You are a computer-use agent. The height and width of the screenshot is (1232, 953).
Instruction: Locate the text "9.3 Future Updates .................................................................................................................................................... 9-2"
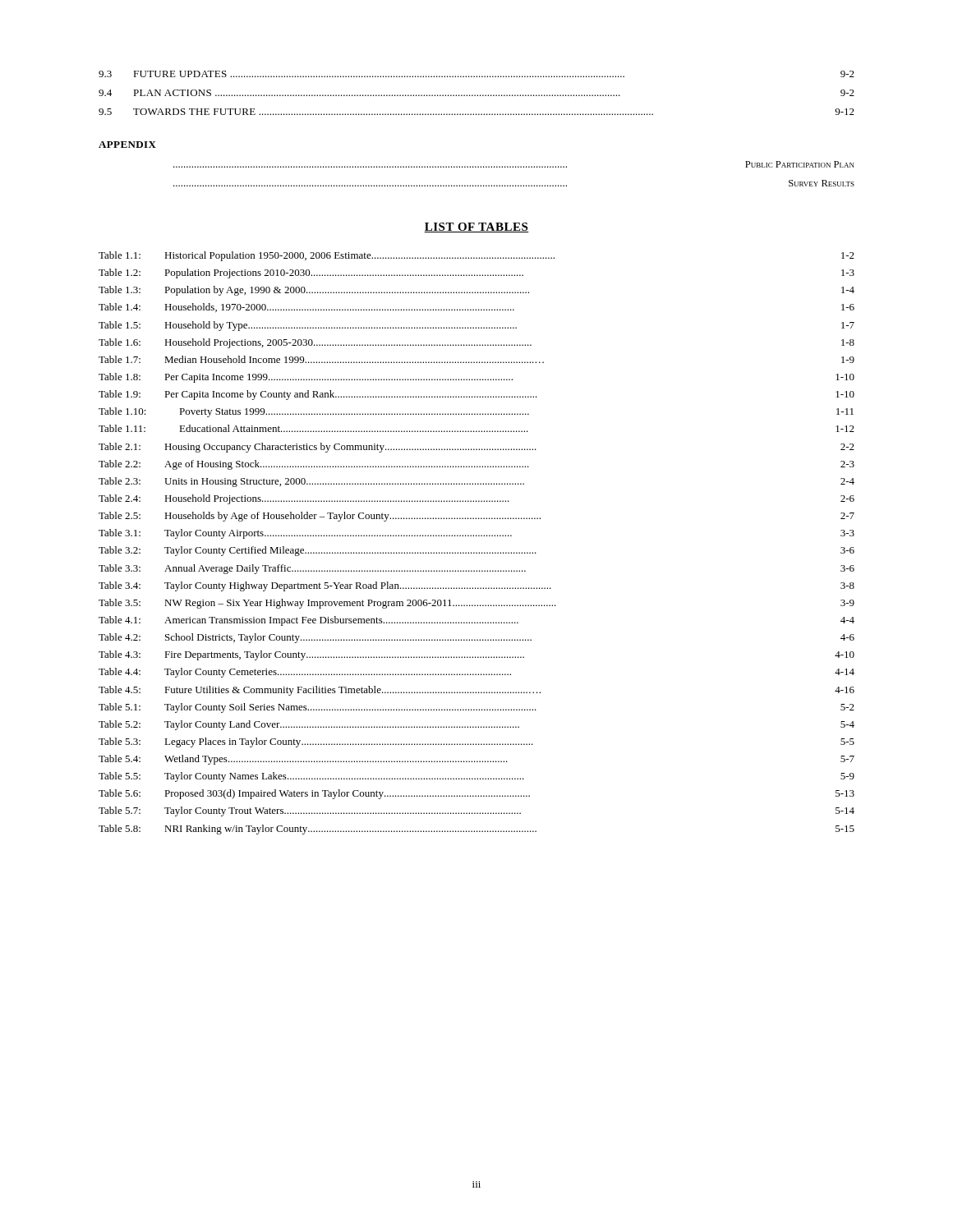coord(476,74)
